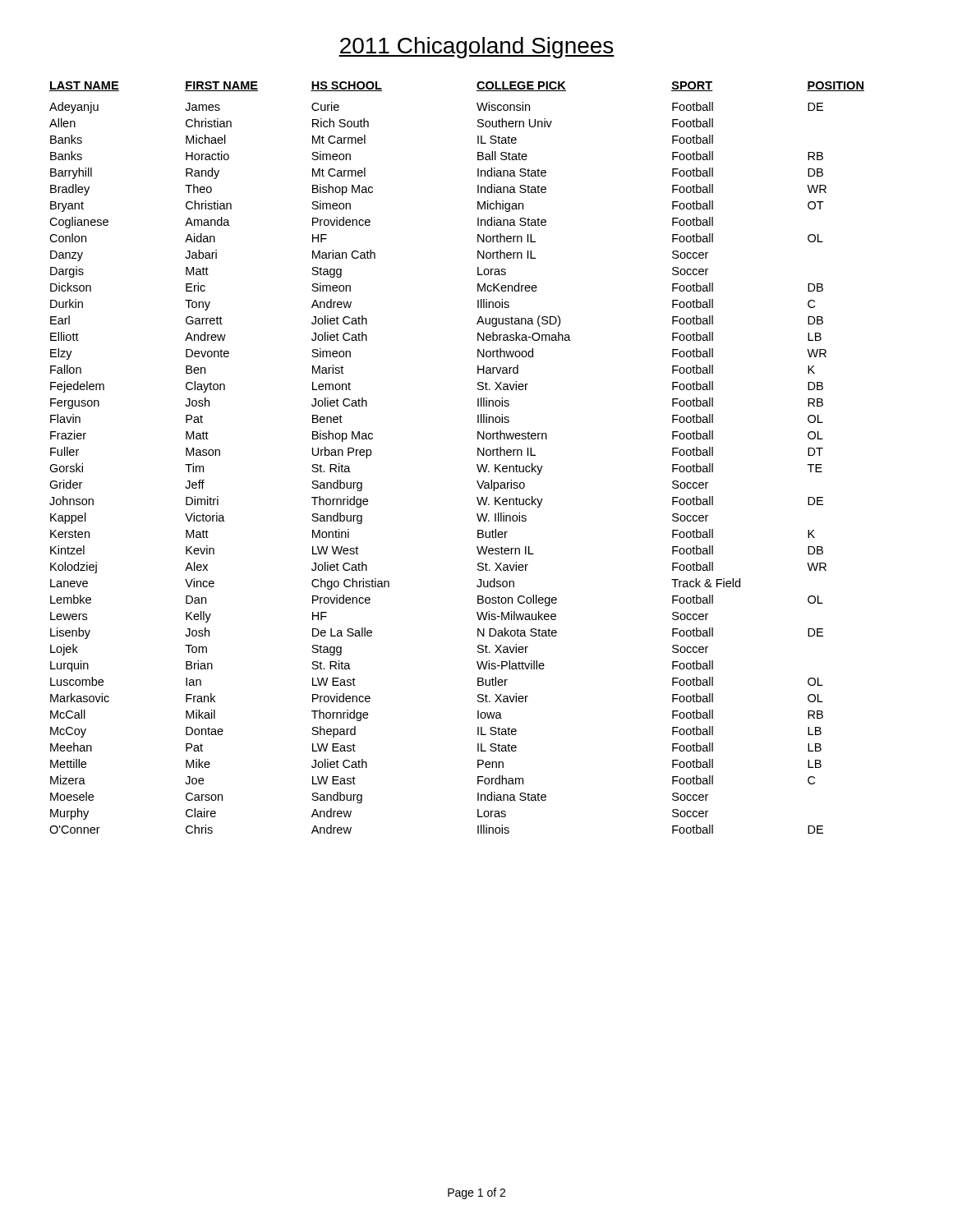Find the table that mentions "St. Xavier"
Viewport: 953px width, 1232px height.
tap(476, 458)
